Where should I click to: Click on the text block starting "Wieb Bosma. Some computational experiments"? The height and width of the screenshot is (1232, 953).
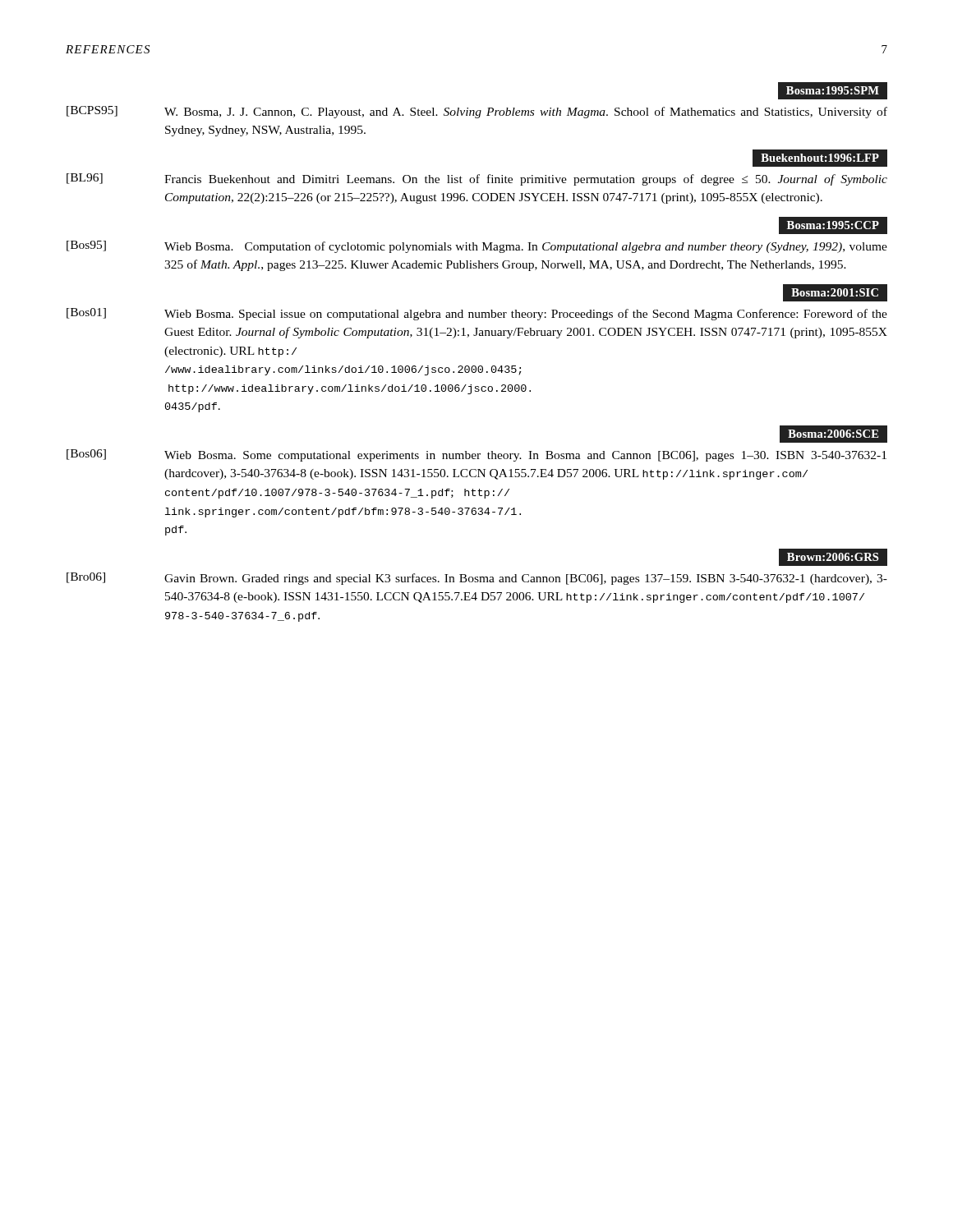(525, 456)
